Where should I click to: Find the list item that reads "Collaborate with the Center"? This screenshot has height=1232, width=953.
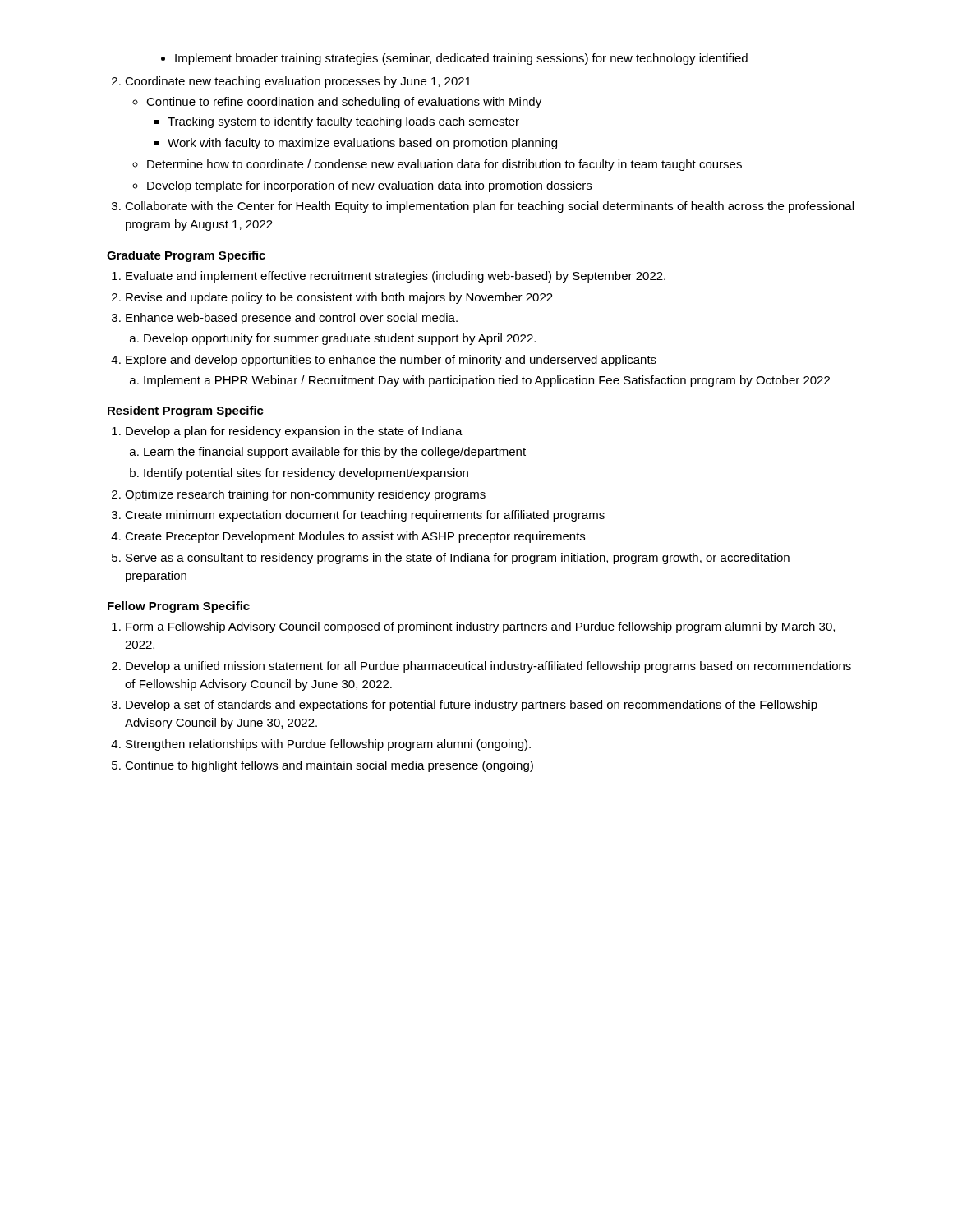[481, 215]
